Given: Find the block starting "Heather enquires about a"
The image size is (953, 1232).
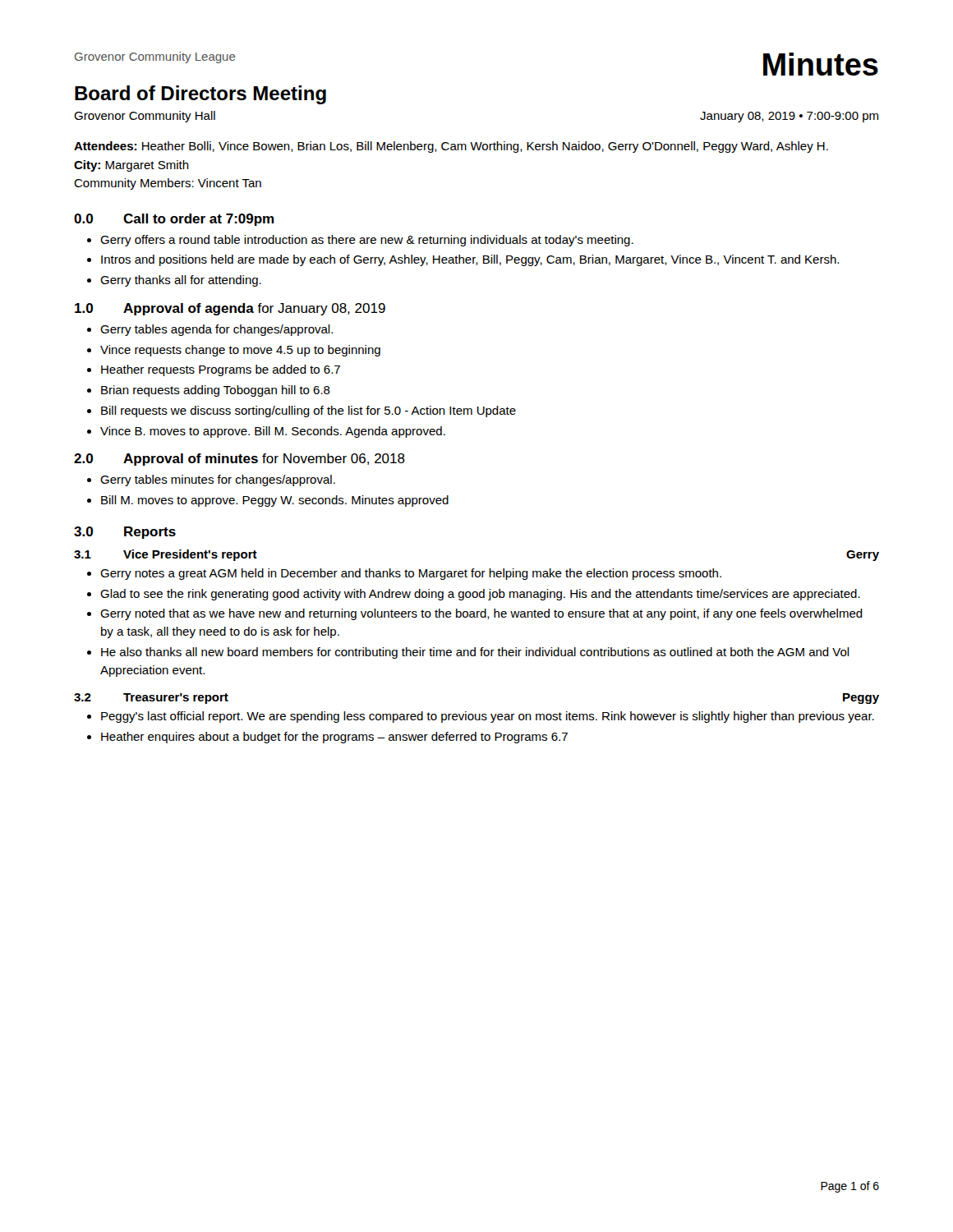Looking at the screenshot, I should [334, 736].
